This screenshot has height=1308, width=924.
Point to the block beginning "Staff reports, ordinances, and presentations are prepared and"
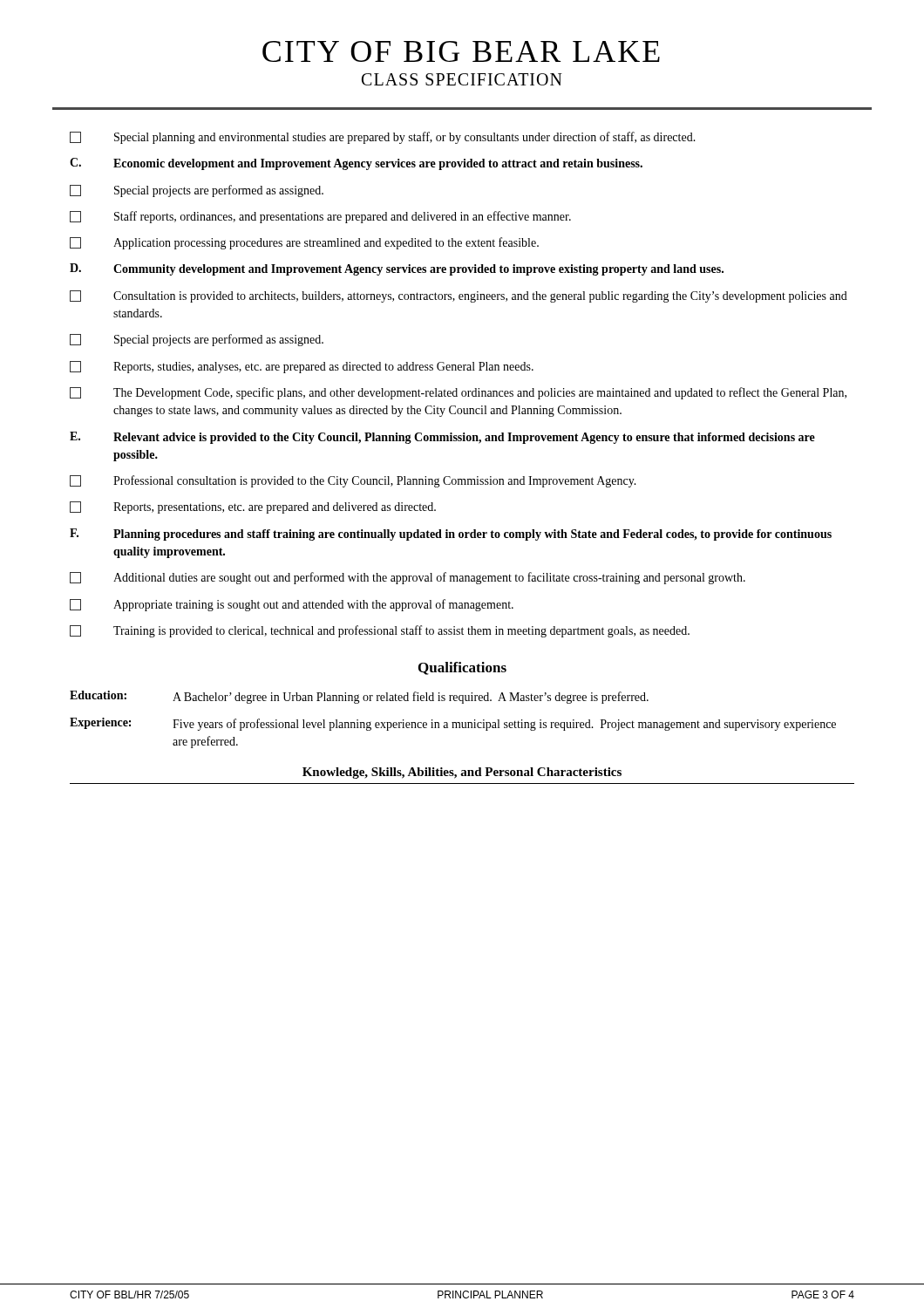pyautogui.click(x=462, y=217)
